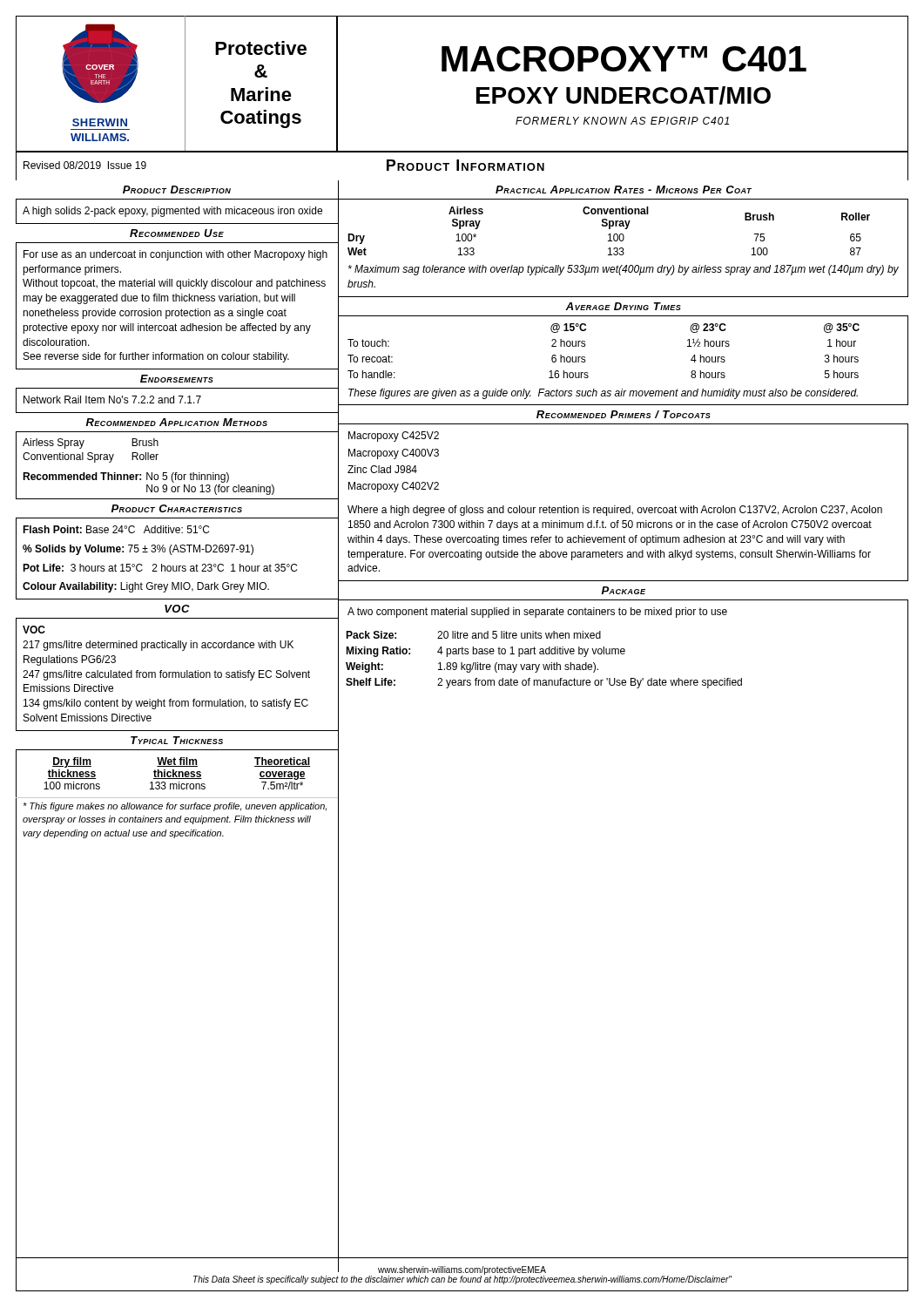Point to "Average Drying Times"
Screen dimensions: 1307x924
tap(624, 306)
